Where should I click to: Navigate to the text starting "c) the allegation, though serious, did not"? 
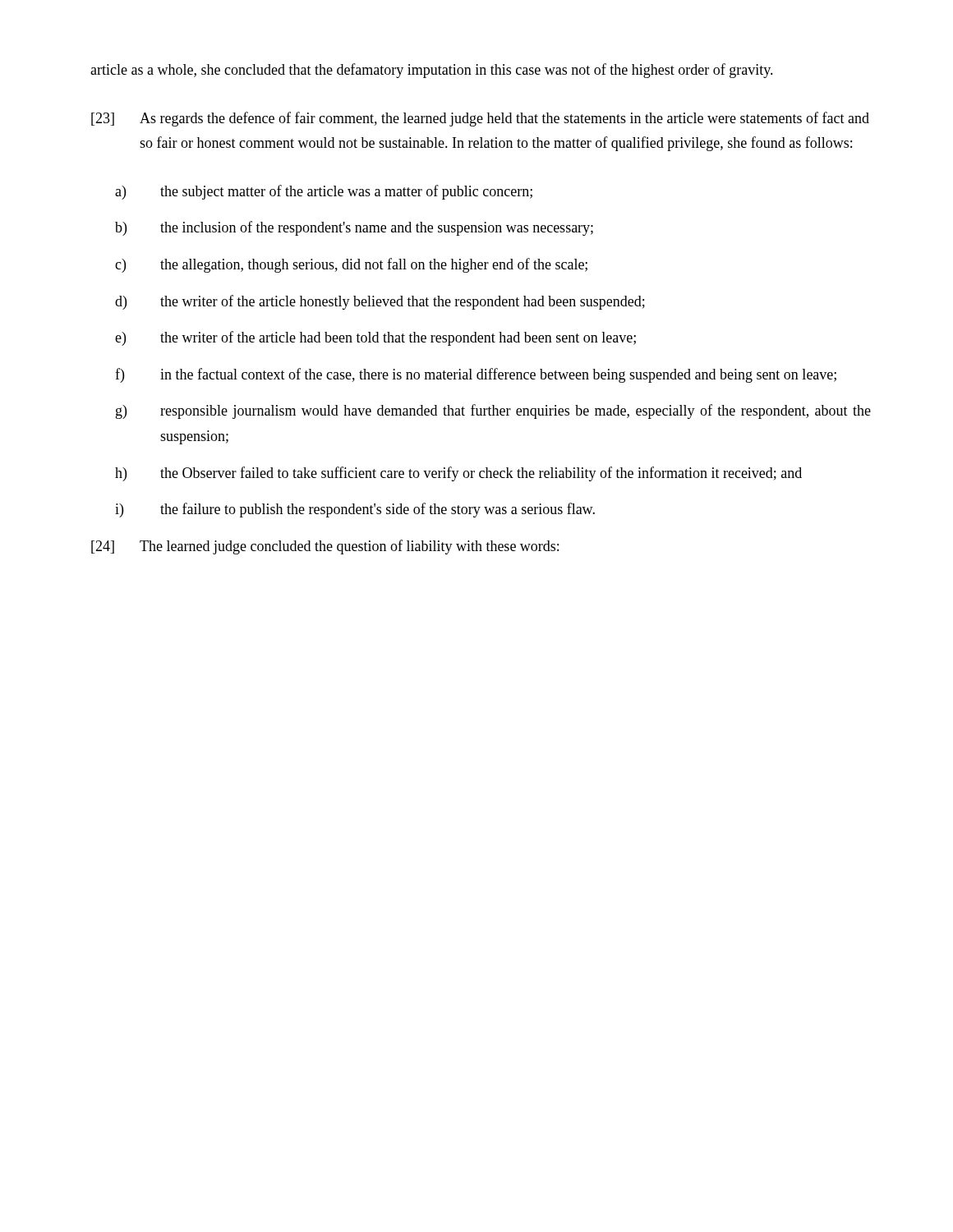point(481,265)
